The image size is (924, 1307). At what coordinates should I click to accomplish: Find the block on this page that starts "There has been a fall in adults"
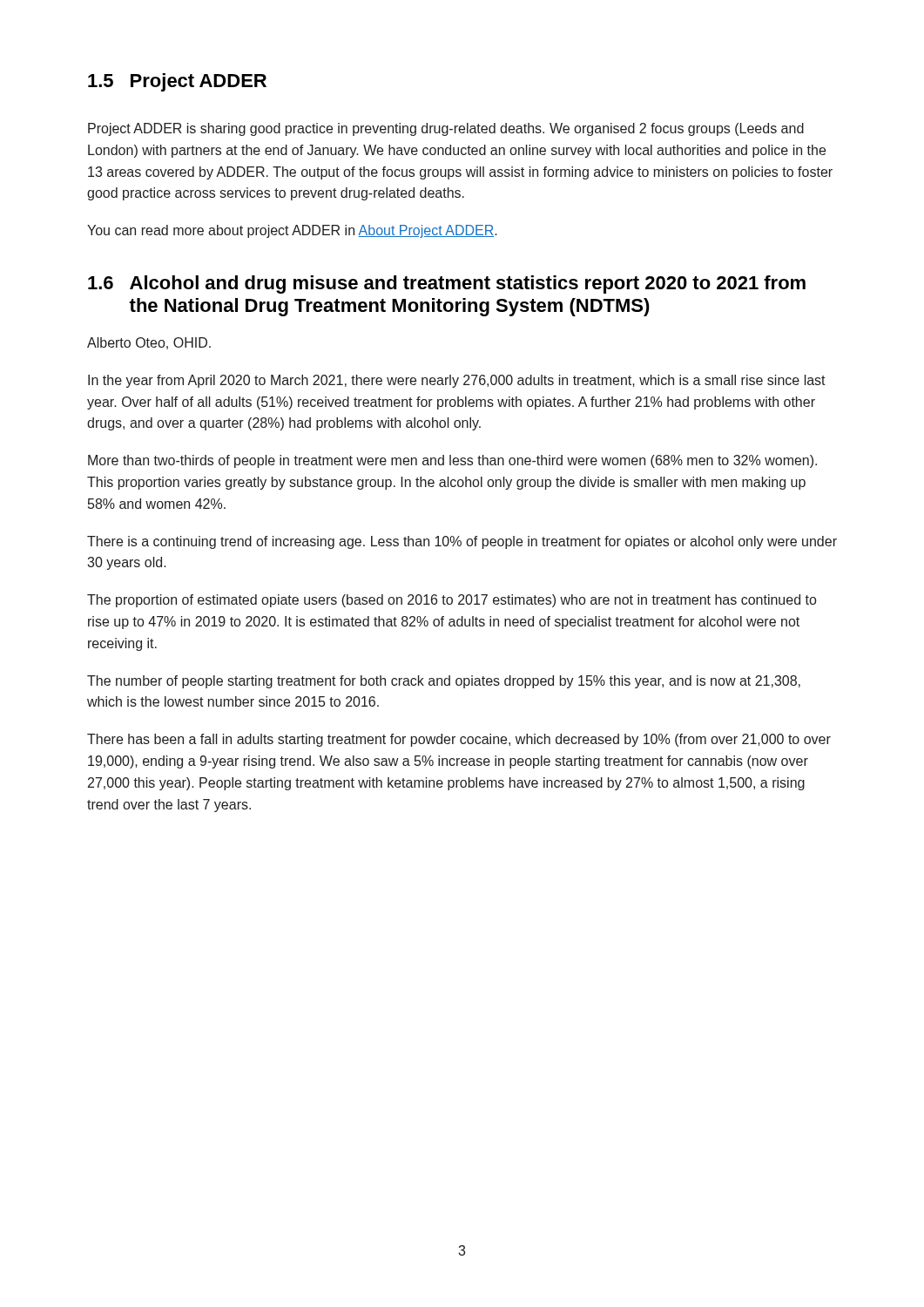click(x=459, y=772)
